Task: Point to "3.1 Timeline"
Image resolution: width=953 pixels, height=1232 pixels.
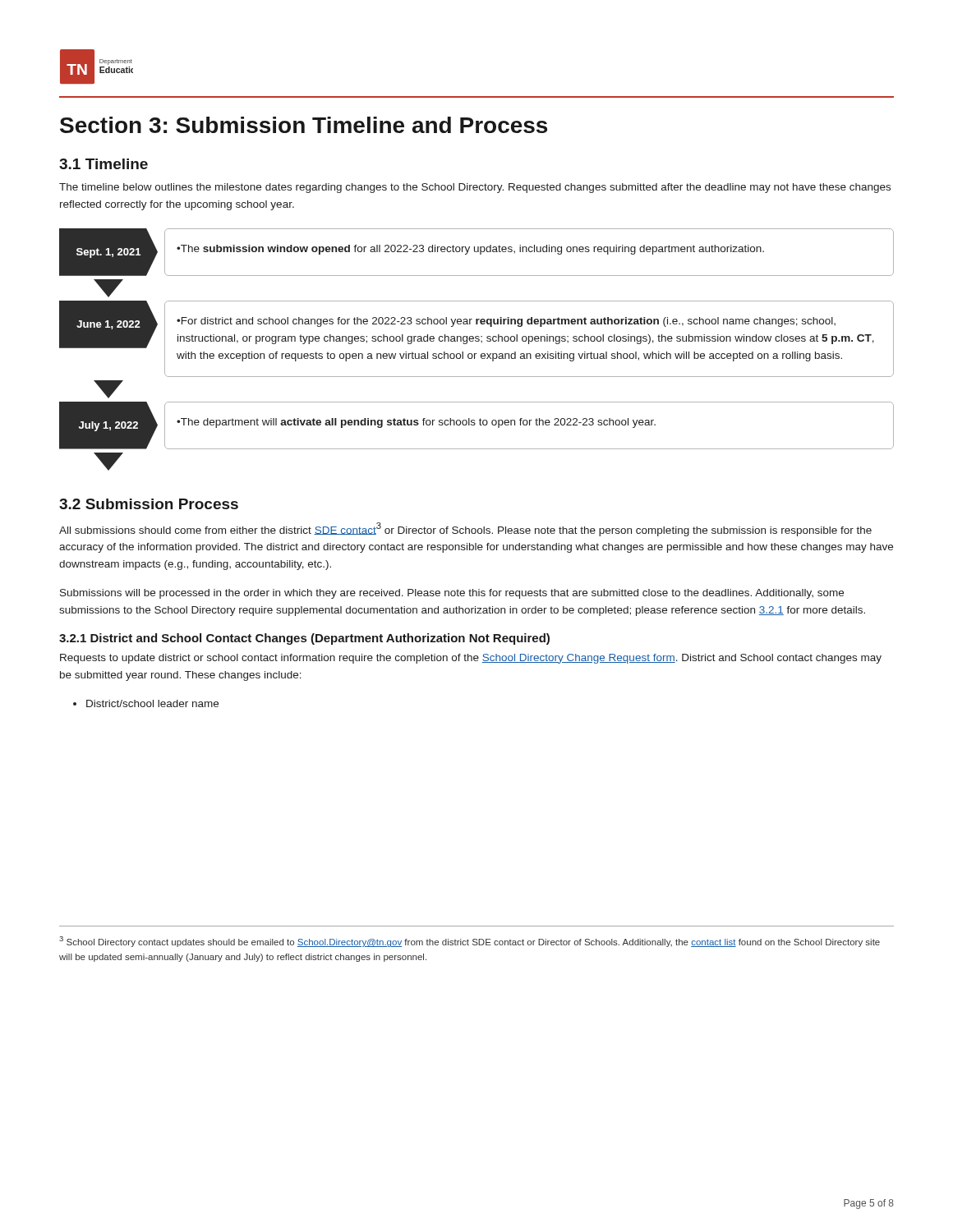Action: pyautogui.click(x=104, y=164)
